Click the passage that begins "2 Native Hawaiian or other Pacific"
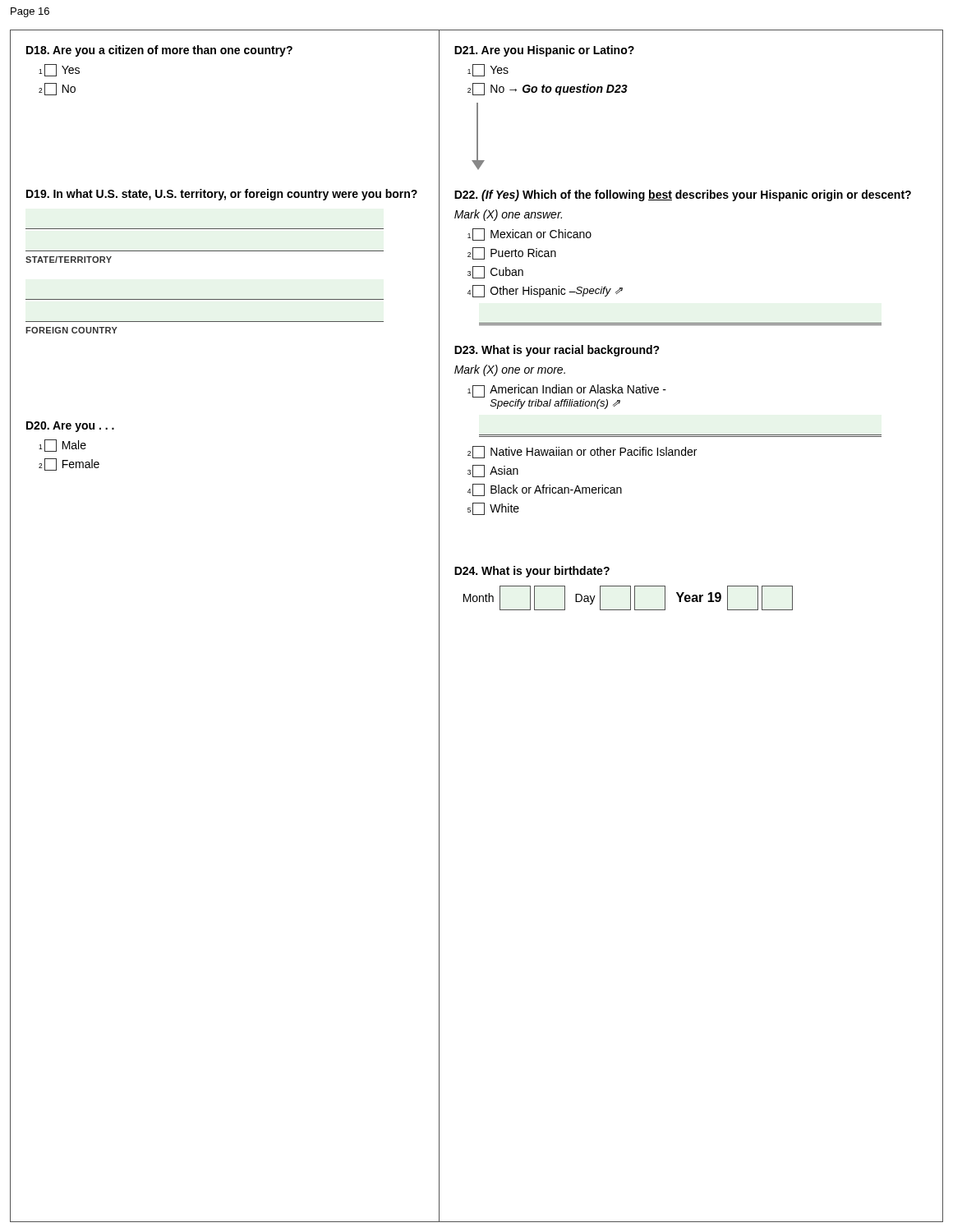Viewport: 953px width, 1232px height. pyautogui.click(x=582, y=452)
